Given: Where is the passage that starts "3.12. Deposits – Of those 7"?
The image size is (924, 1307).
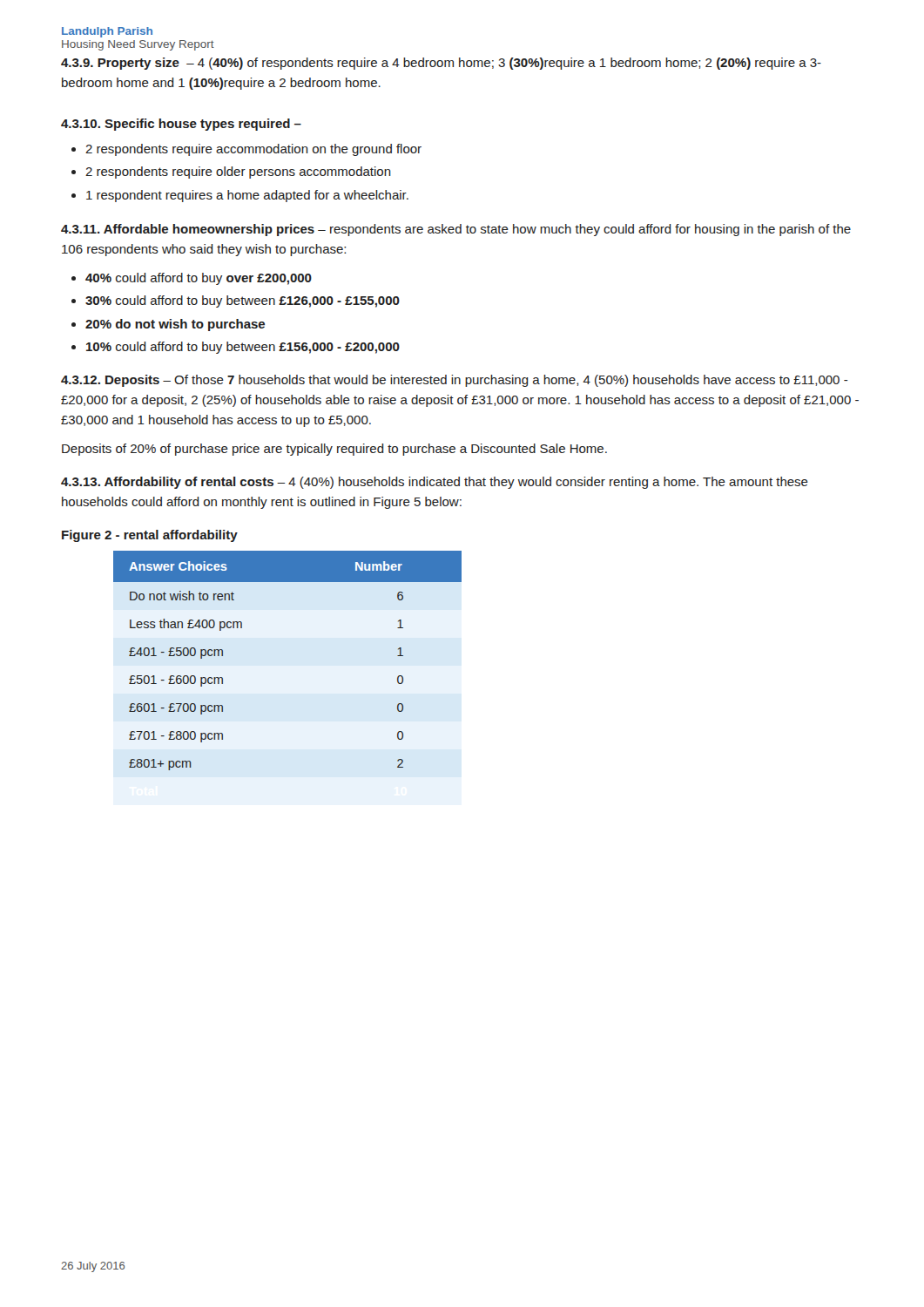Looking at the screenshot, I should tap(460, 399).
